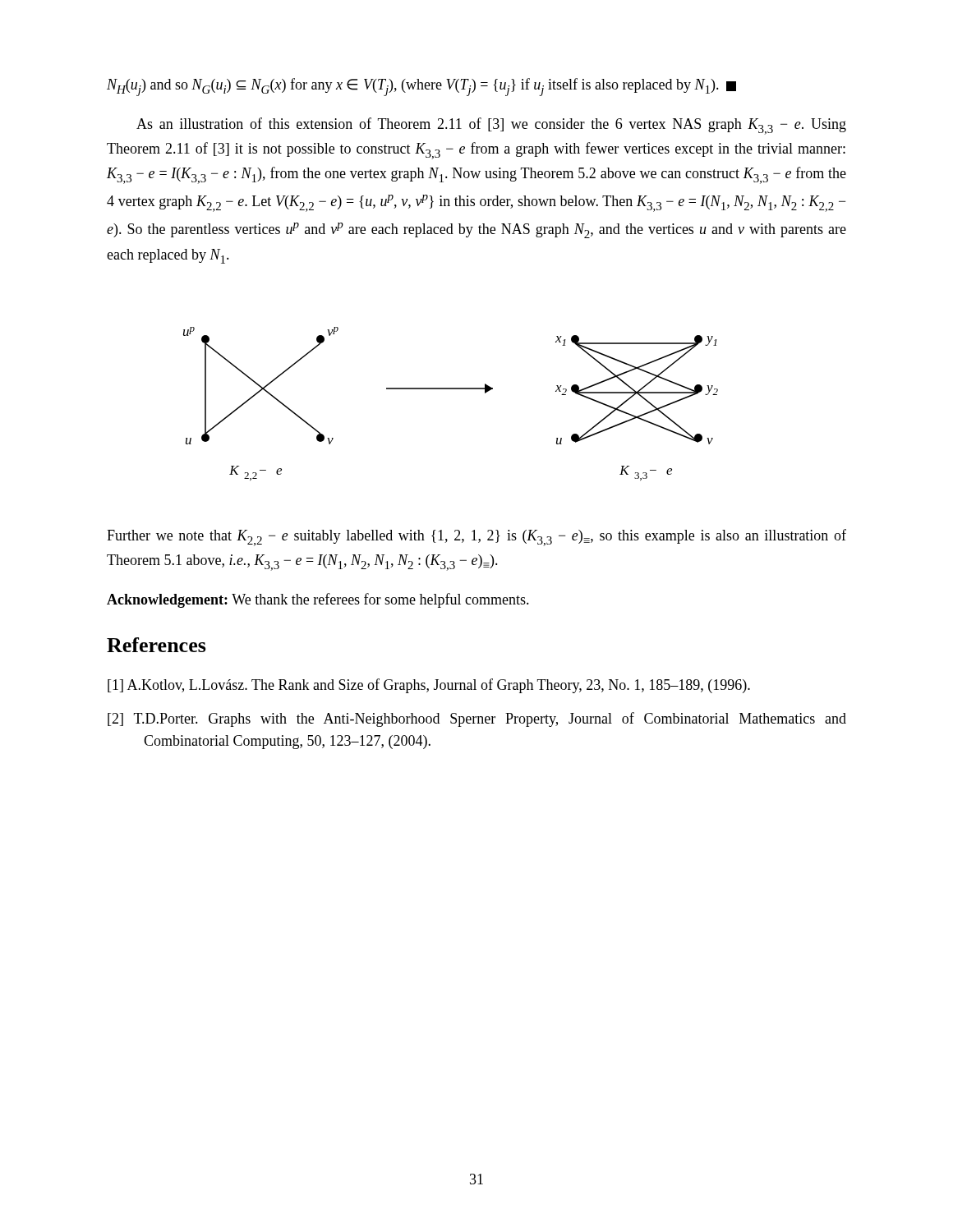Locate a section header
The width and height of the screenshot is (953, 1232).
point(476,645)
